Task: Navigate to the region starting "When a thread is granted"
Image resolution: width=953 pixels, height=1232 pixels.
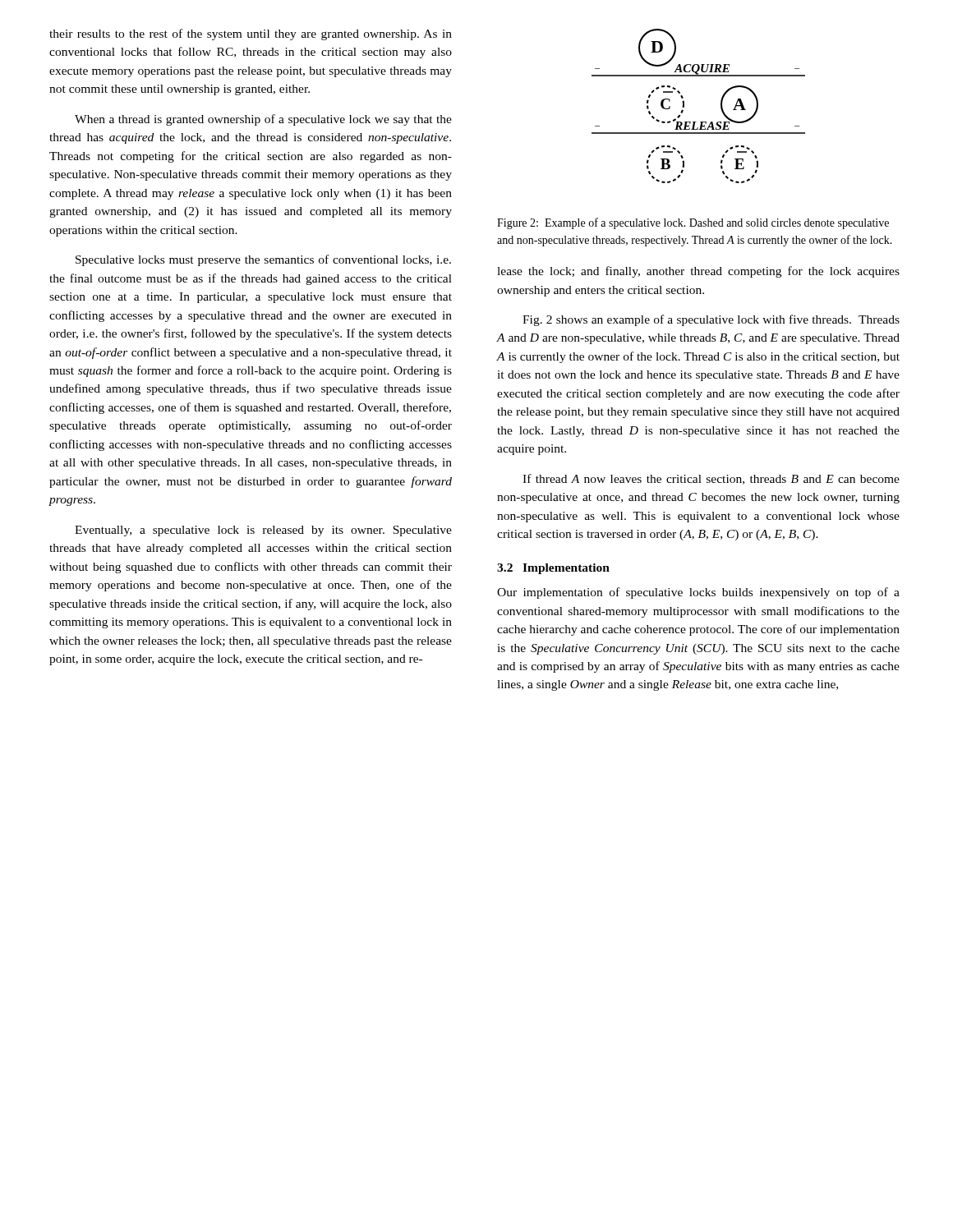Action: click(251, 174)
